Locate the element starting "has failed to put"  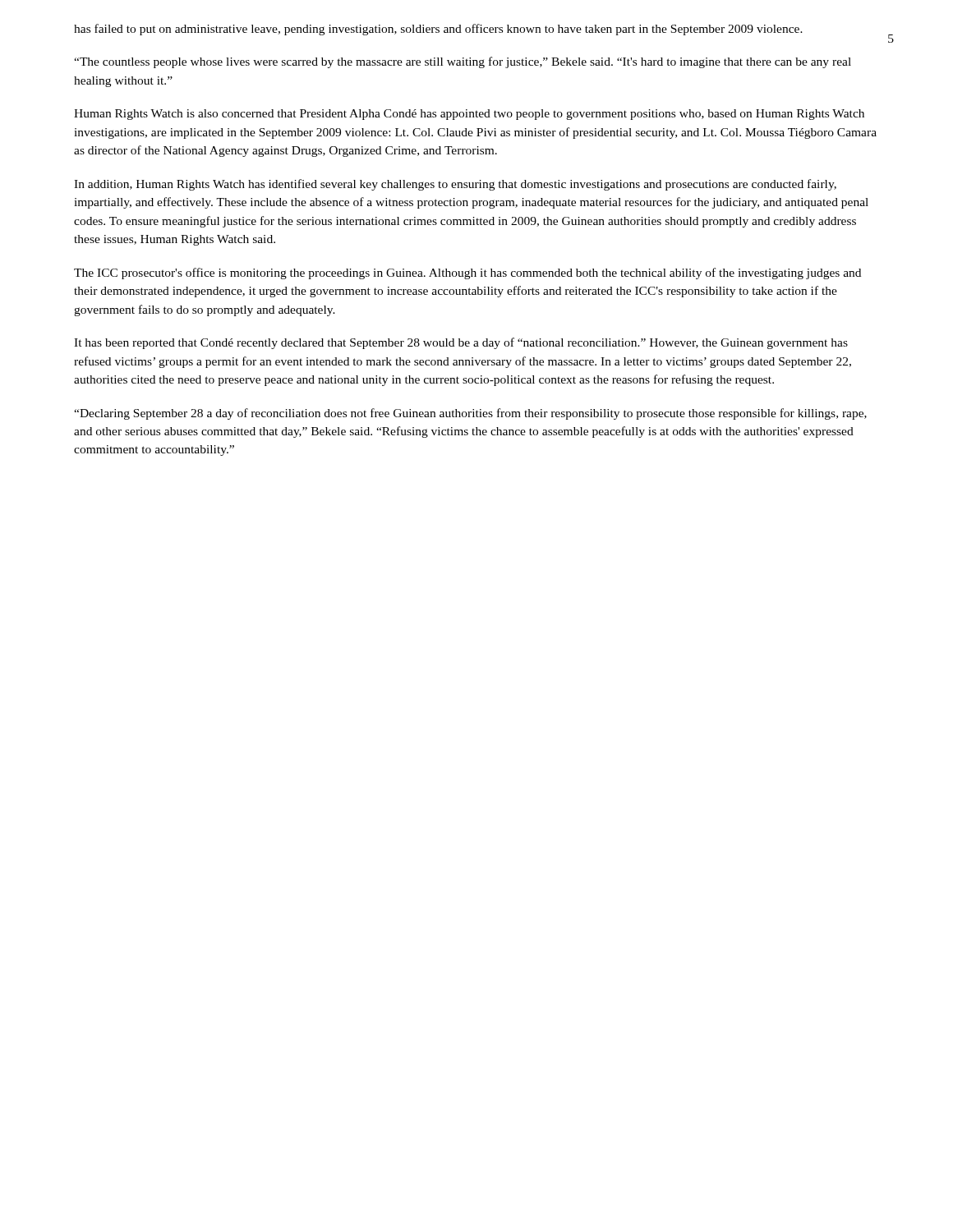point(438,28)
